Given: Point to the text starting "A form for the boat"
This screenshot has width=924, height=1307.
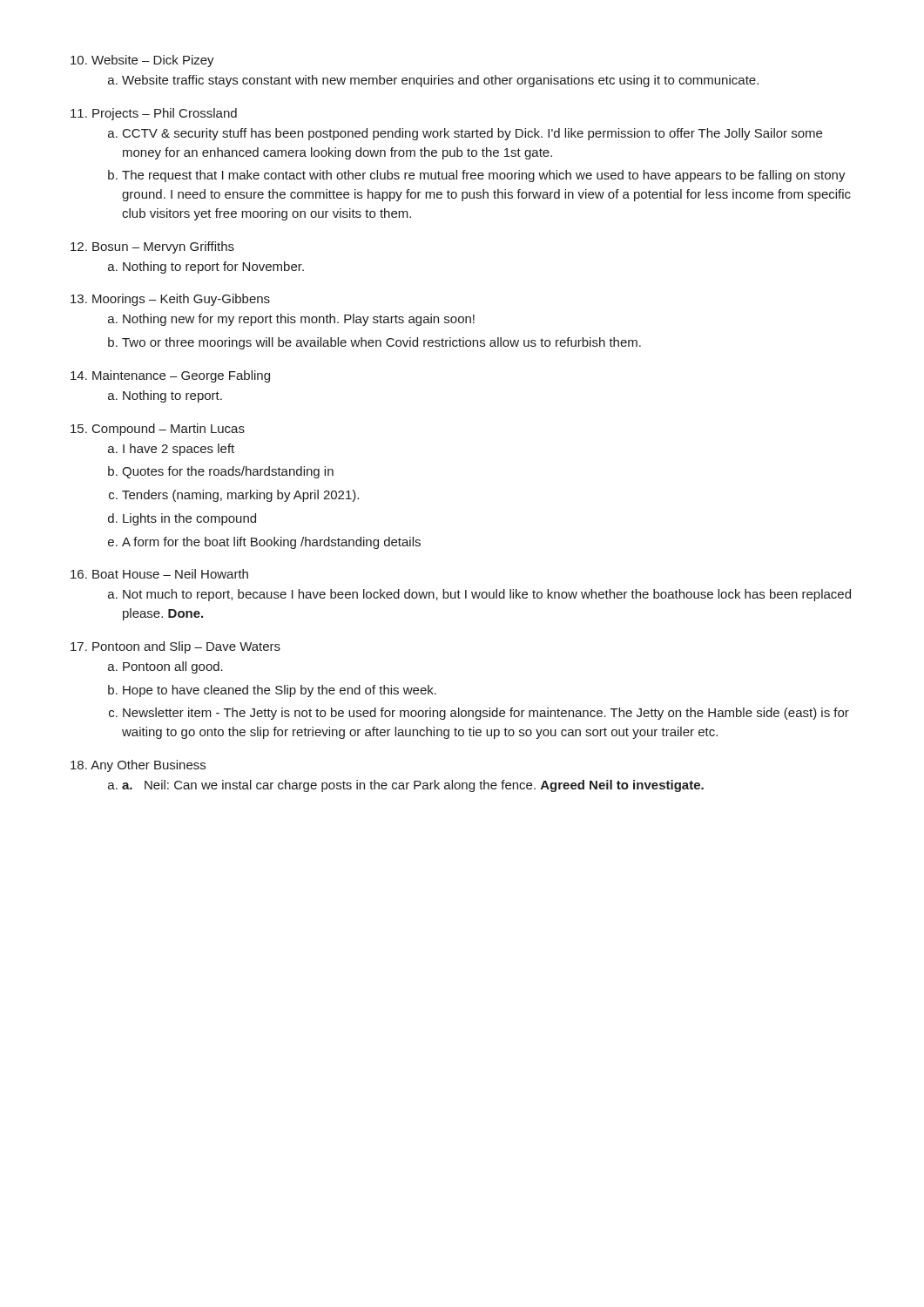Looking at the screenshot, I should [x=272, y=541].
